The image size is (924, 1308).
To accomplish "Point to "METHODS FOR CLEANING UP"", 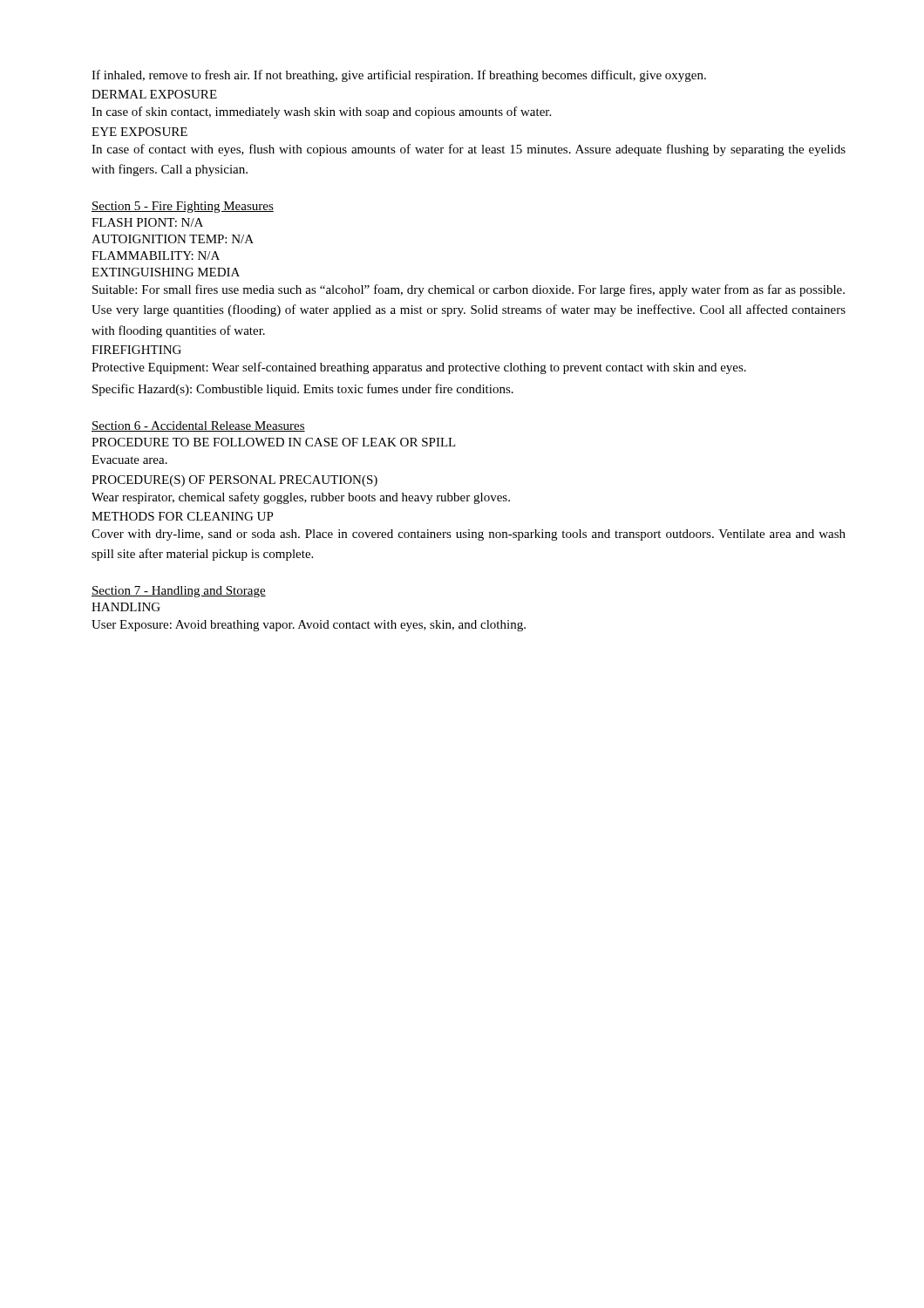I will (183, 516).
